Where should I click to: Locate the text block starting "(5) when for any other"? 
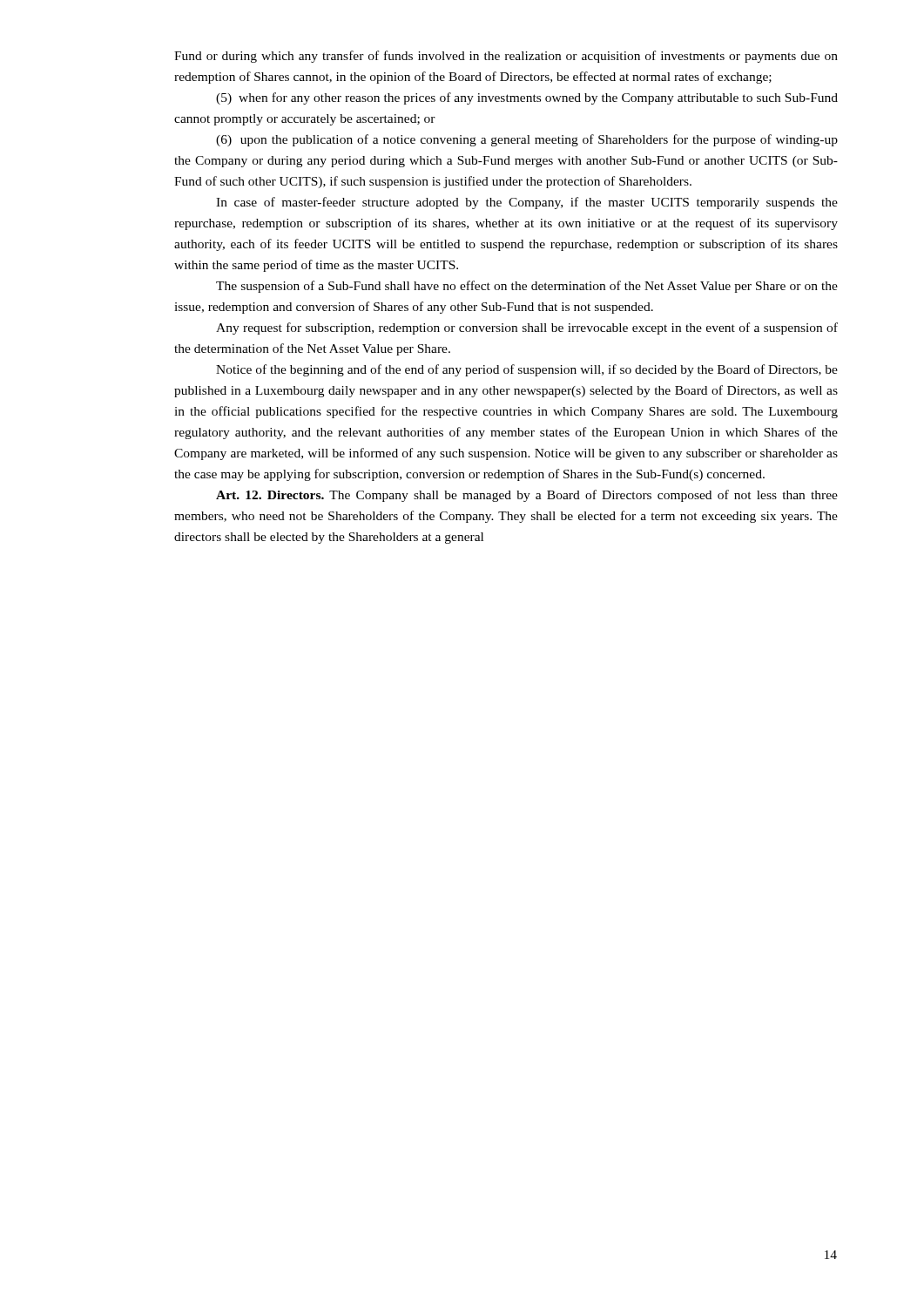coord(506,108)
